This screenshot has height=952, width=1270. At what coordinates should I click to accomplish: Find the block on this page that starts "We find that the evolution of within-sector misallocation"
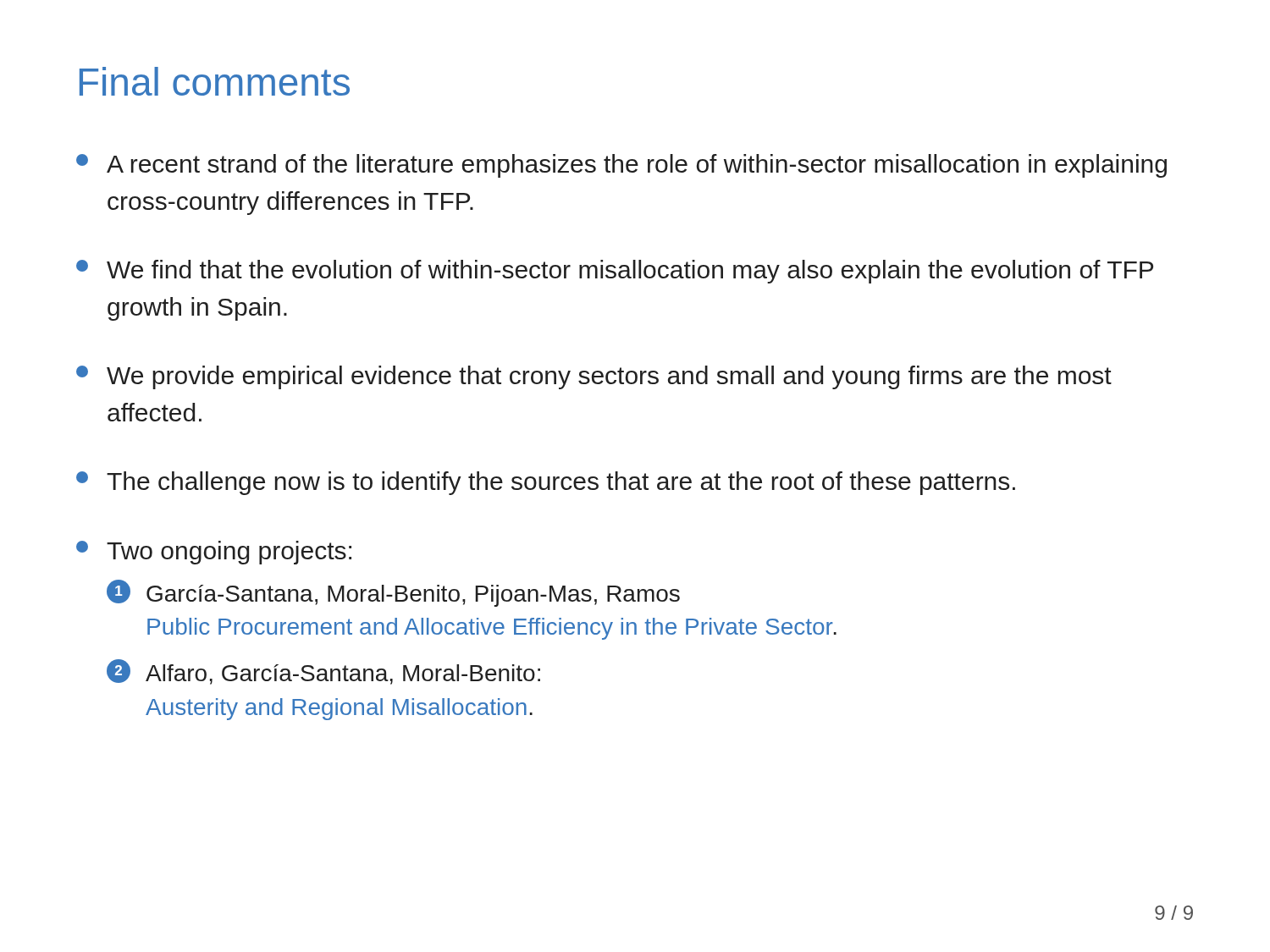pos(635,288)
